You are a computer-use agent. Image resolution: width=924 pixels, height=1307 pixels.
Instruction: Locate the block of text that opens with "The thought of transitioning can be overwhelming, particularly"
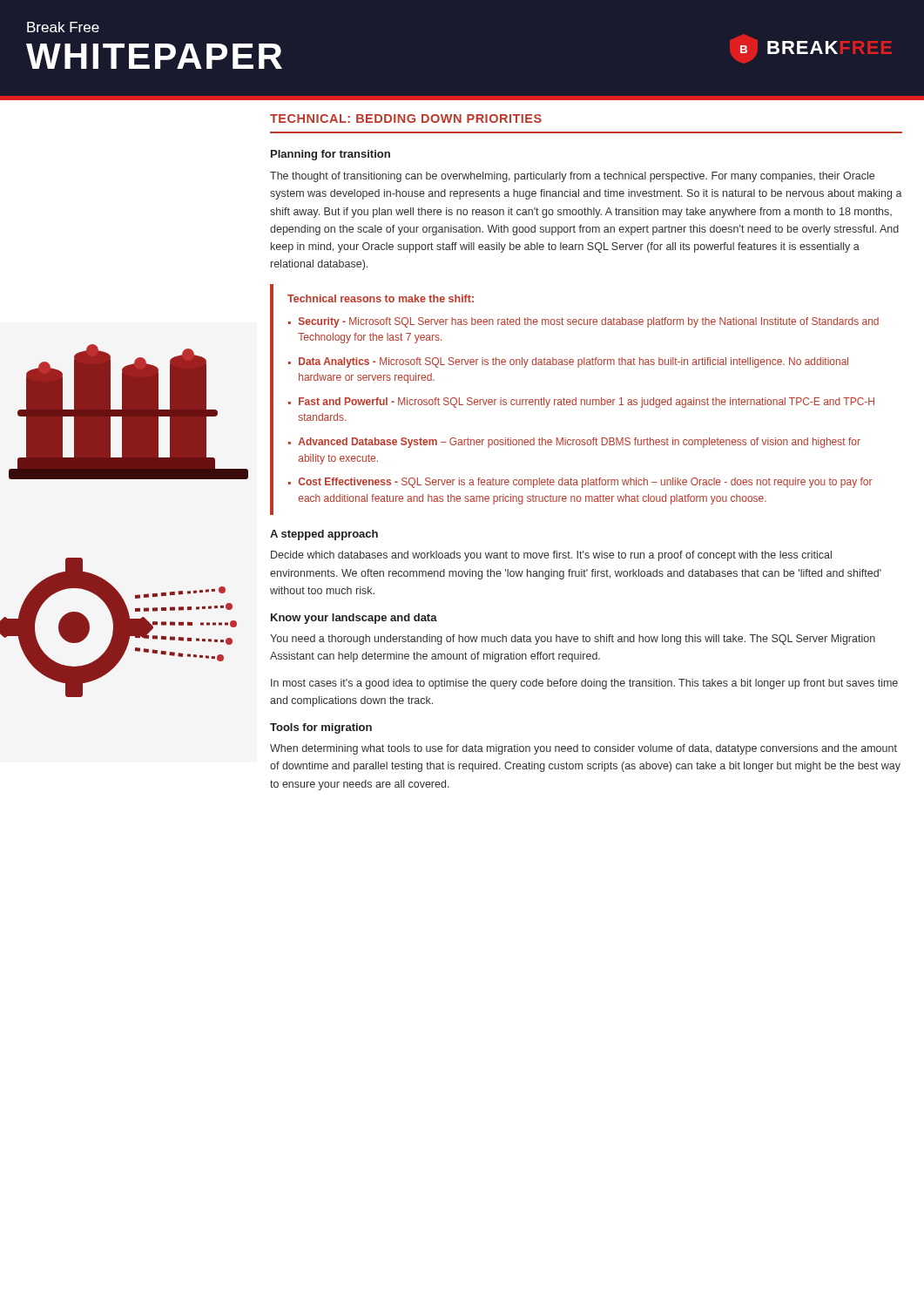586,220
